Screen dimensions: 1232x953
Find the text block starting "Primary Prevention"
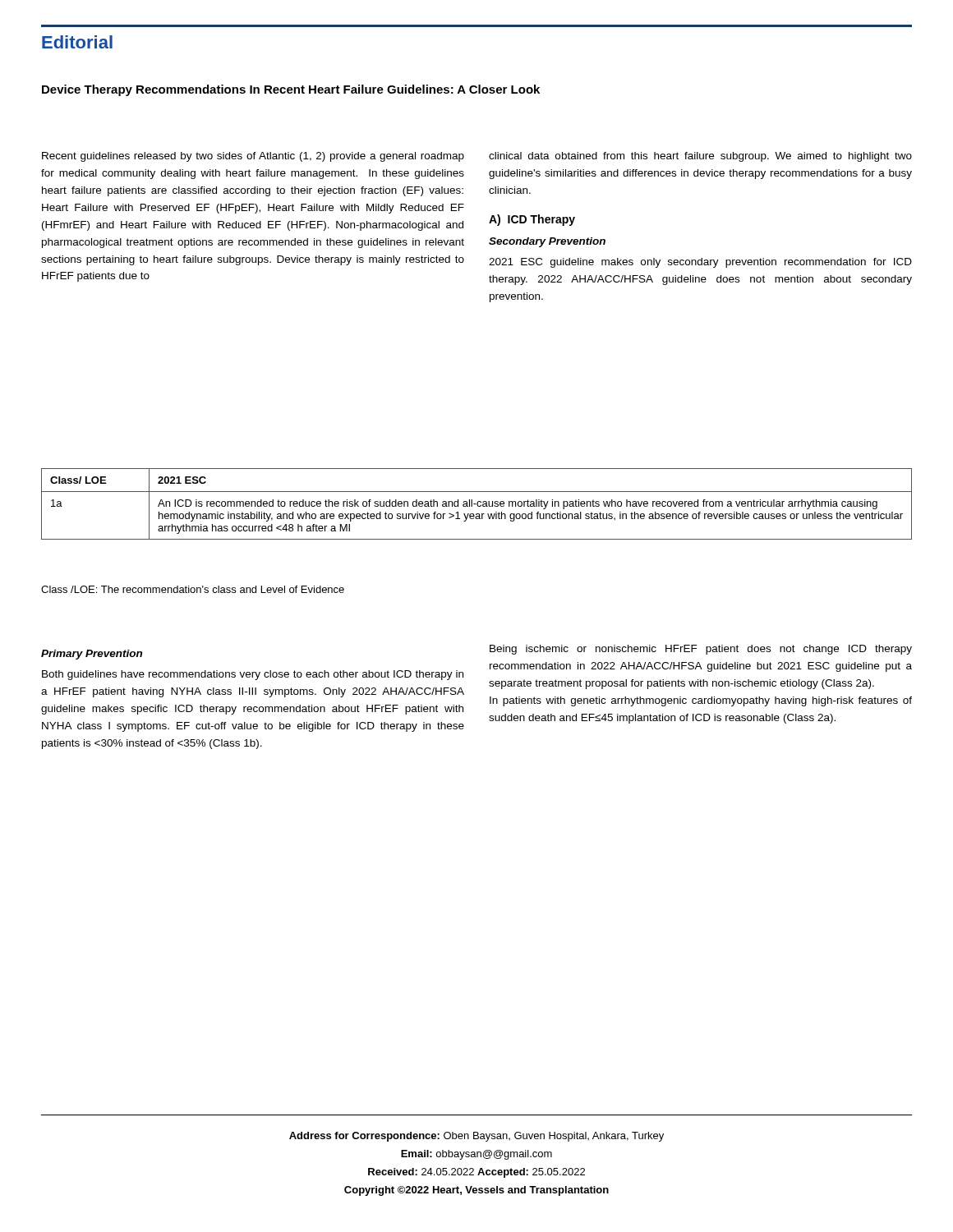click(x=92, y=653)
